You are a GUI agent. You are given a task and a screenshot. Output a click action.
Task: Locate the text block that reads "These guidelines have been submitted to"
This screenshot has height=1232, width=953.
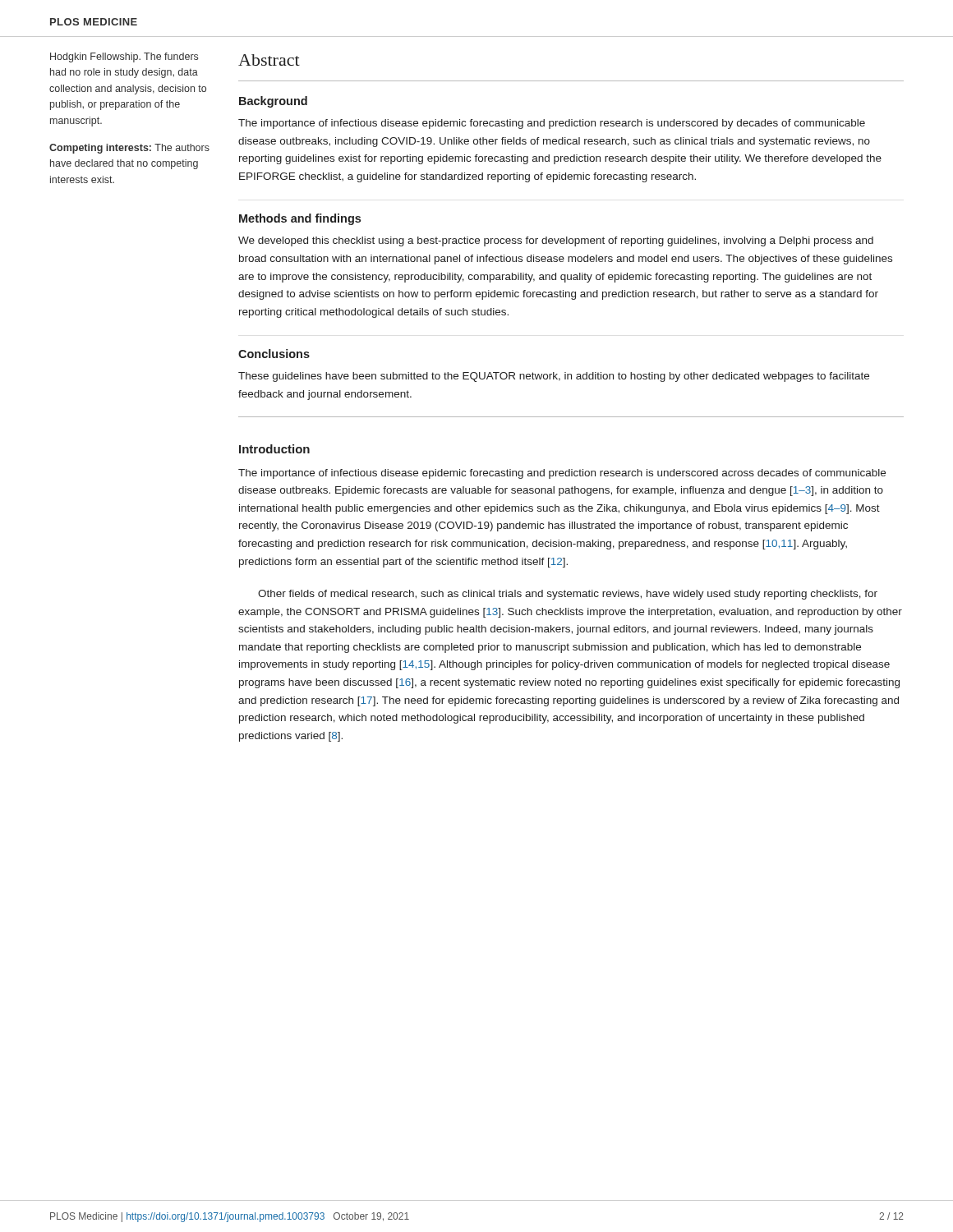click(554, 385)
